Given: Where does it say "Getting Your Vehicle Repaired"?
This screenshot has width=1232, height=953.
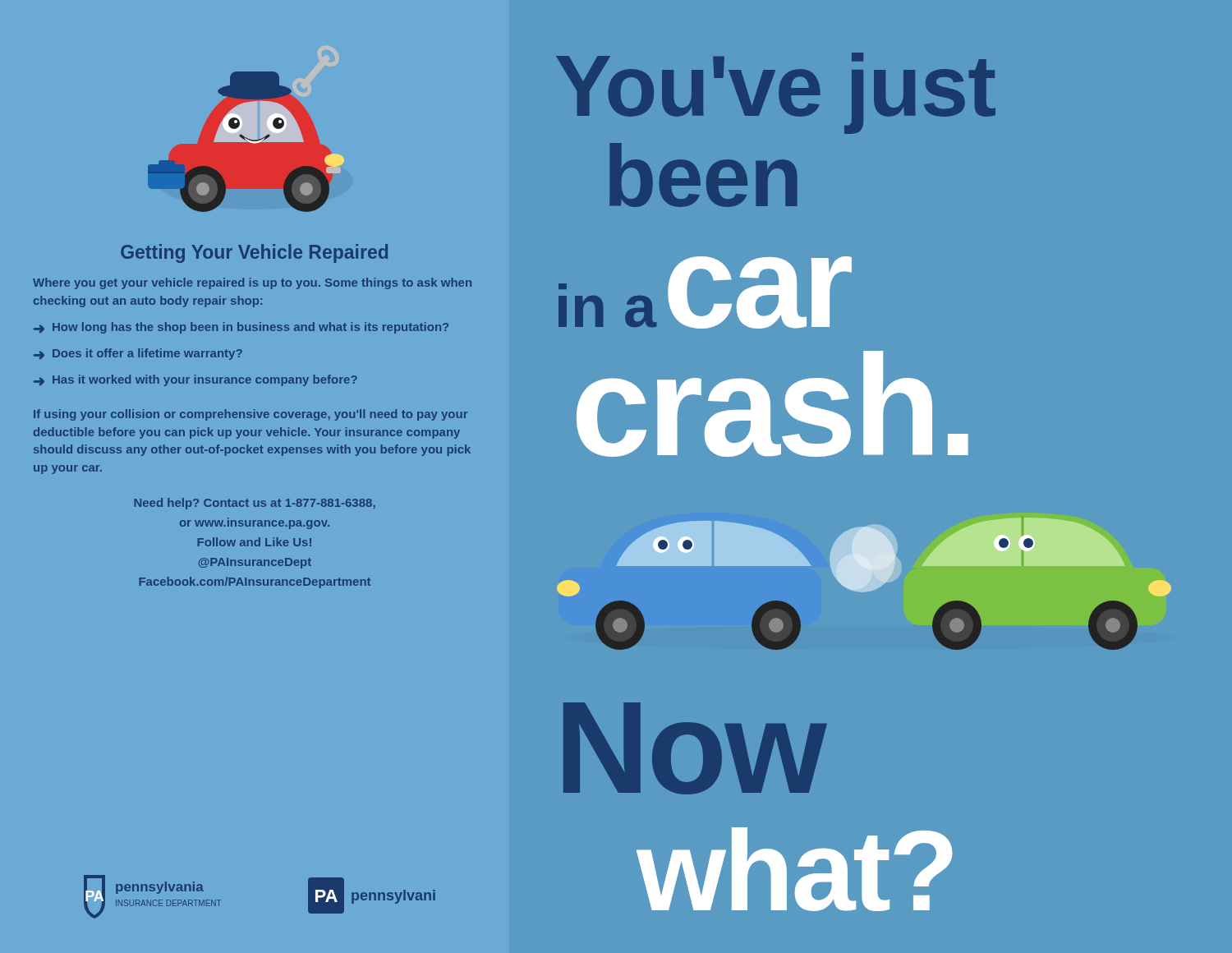Looking at the screenshot, I should [x=255, y=252].
